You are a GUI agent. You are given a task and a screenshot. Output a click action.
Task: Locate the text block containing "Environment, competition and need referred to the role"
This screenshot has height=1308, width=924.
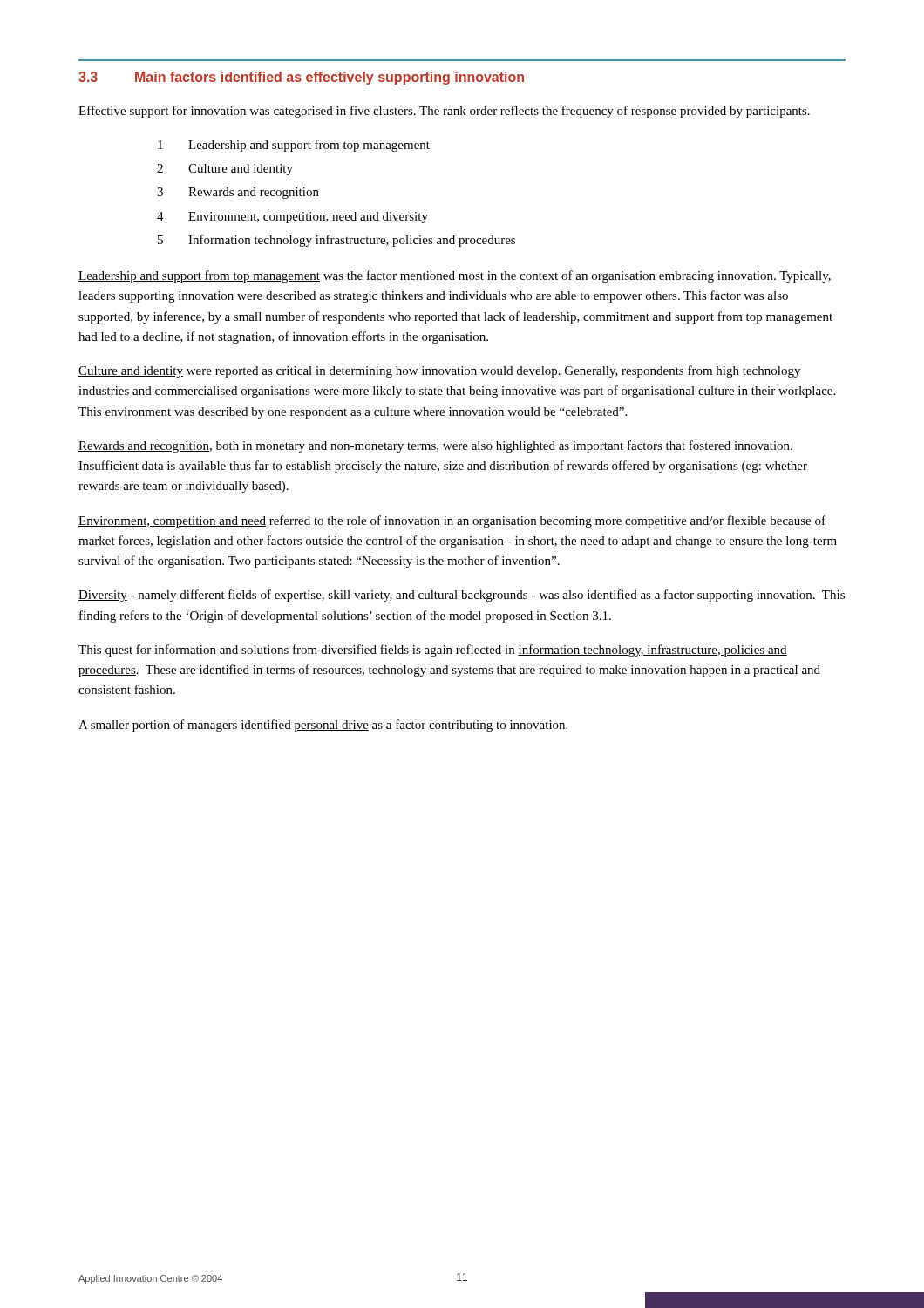click(462, 541)
